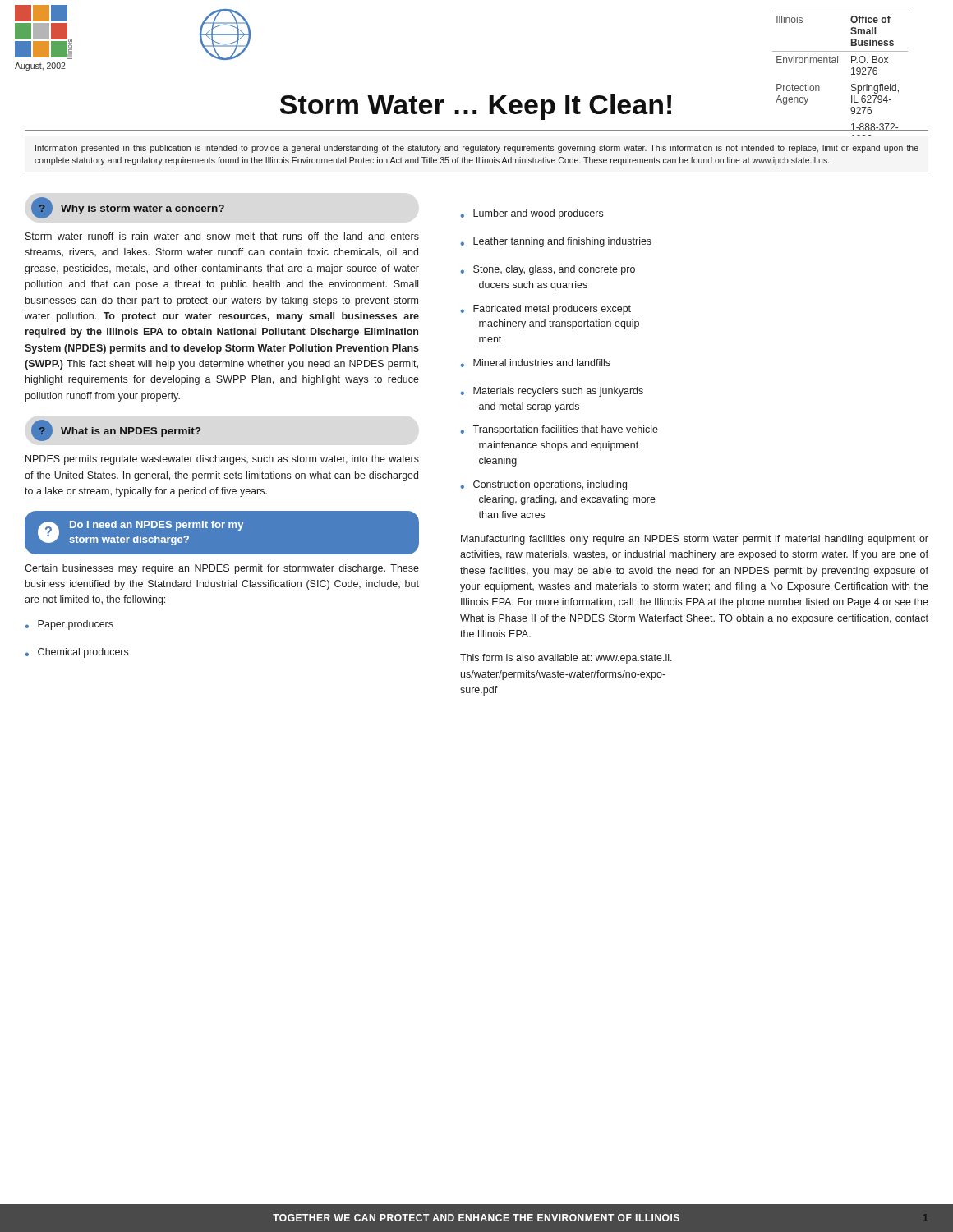Viewport: 953px width, 1232px height.
Task: Find the block on this page that starts "Certain businesses may"
Action: (222, 584)
